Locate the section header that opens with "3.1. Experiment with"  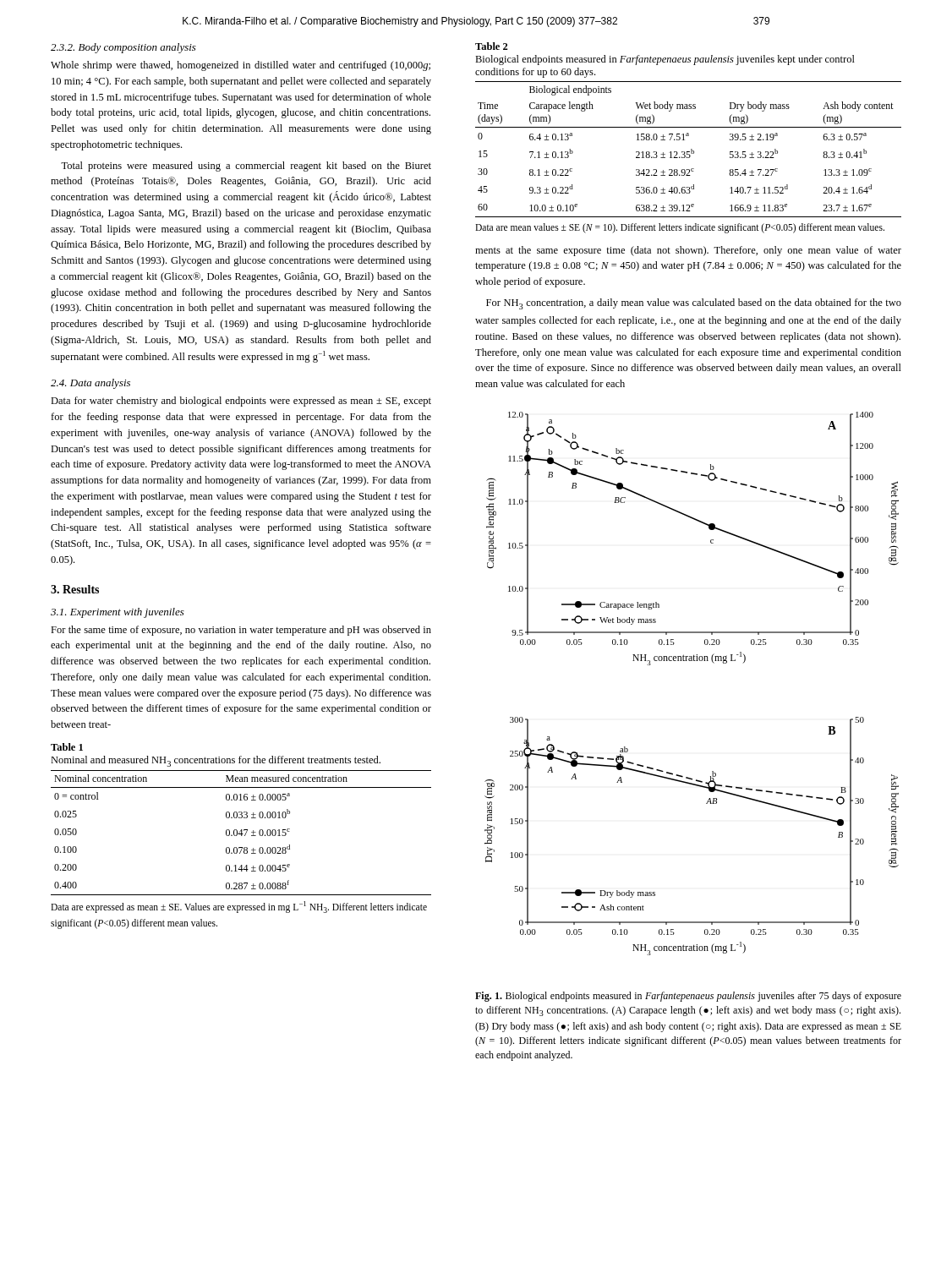pyautogui.click(x=117, y=611)
